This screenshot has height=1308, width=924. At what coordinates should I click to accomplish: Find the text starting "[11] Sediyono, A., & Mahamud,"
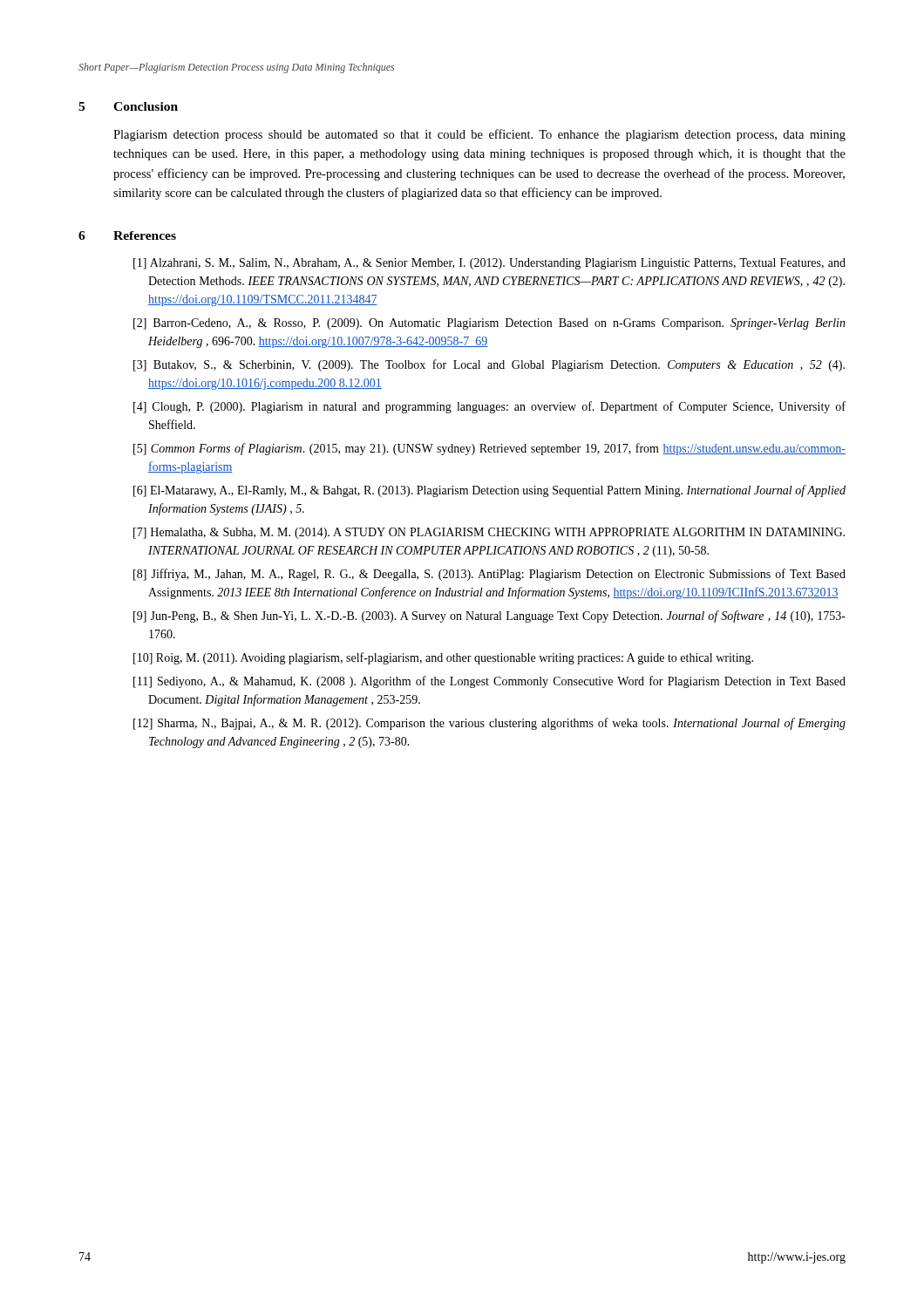tap(489, 690)
